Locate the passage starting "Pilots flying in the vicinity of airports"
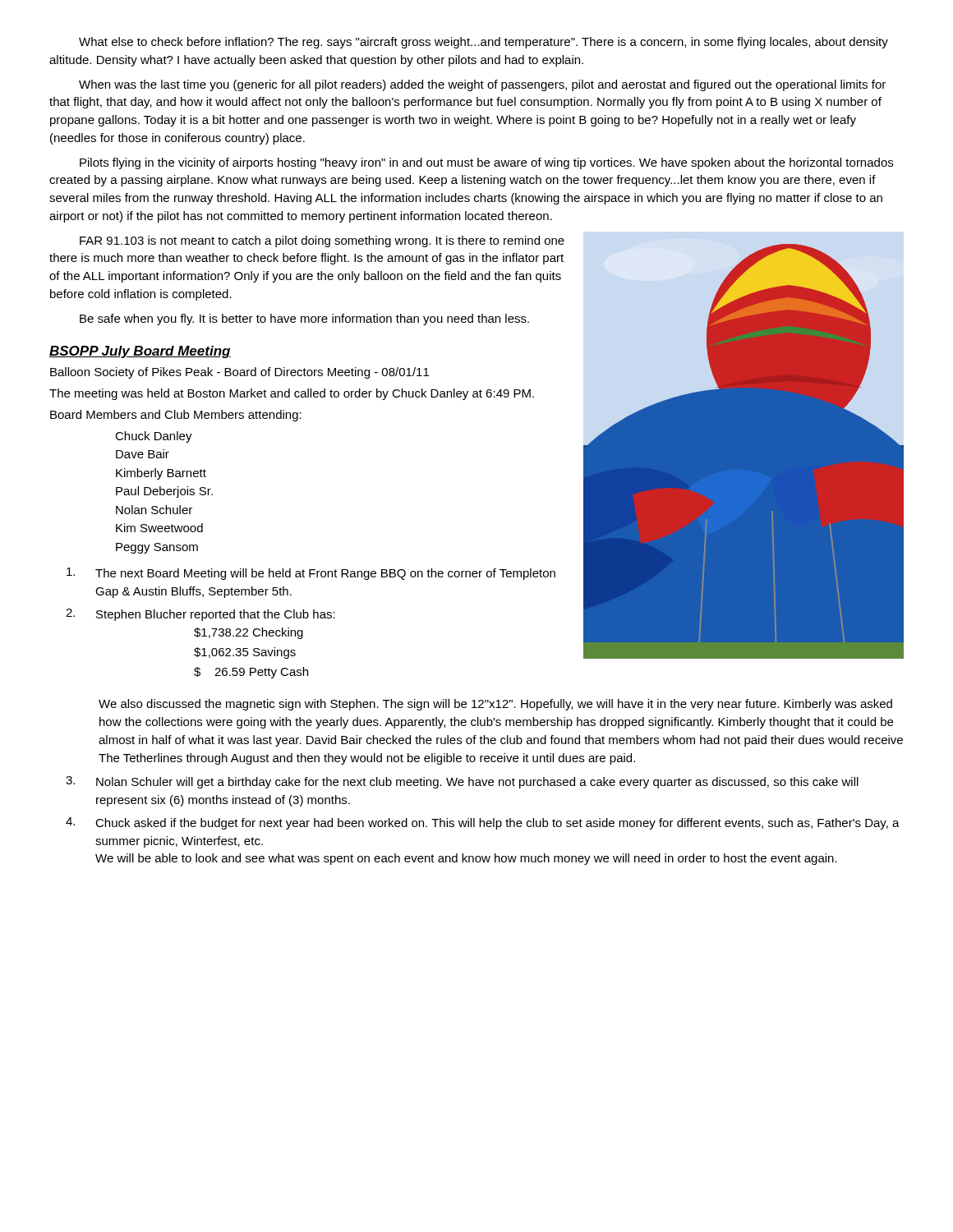 click(471, 189)
